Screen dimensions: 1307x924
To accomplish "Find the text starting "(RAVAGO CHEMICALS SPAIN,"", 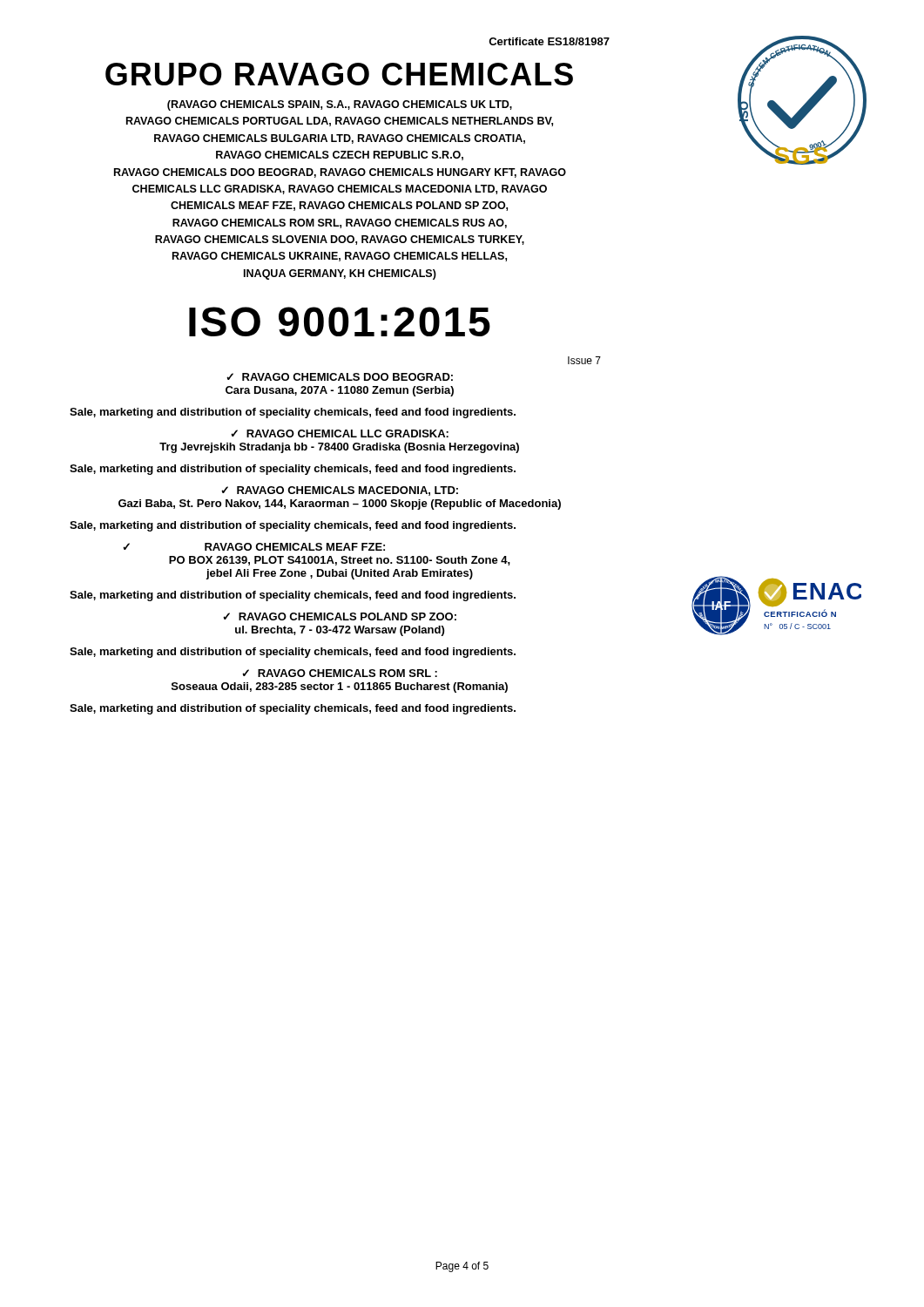I will tap(340, 189).
